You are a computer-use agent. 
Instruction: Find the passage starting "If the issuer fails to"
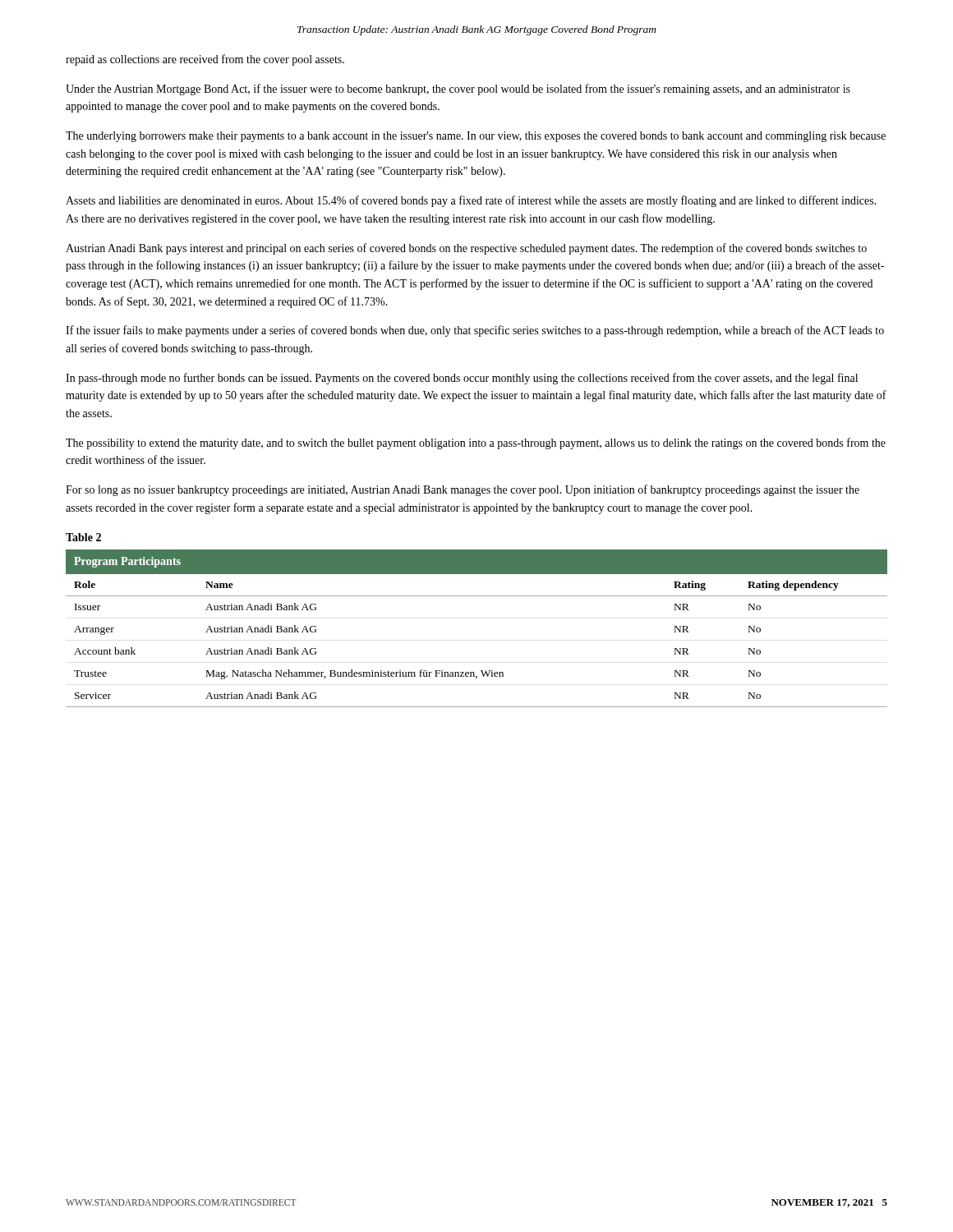[475, 340]
